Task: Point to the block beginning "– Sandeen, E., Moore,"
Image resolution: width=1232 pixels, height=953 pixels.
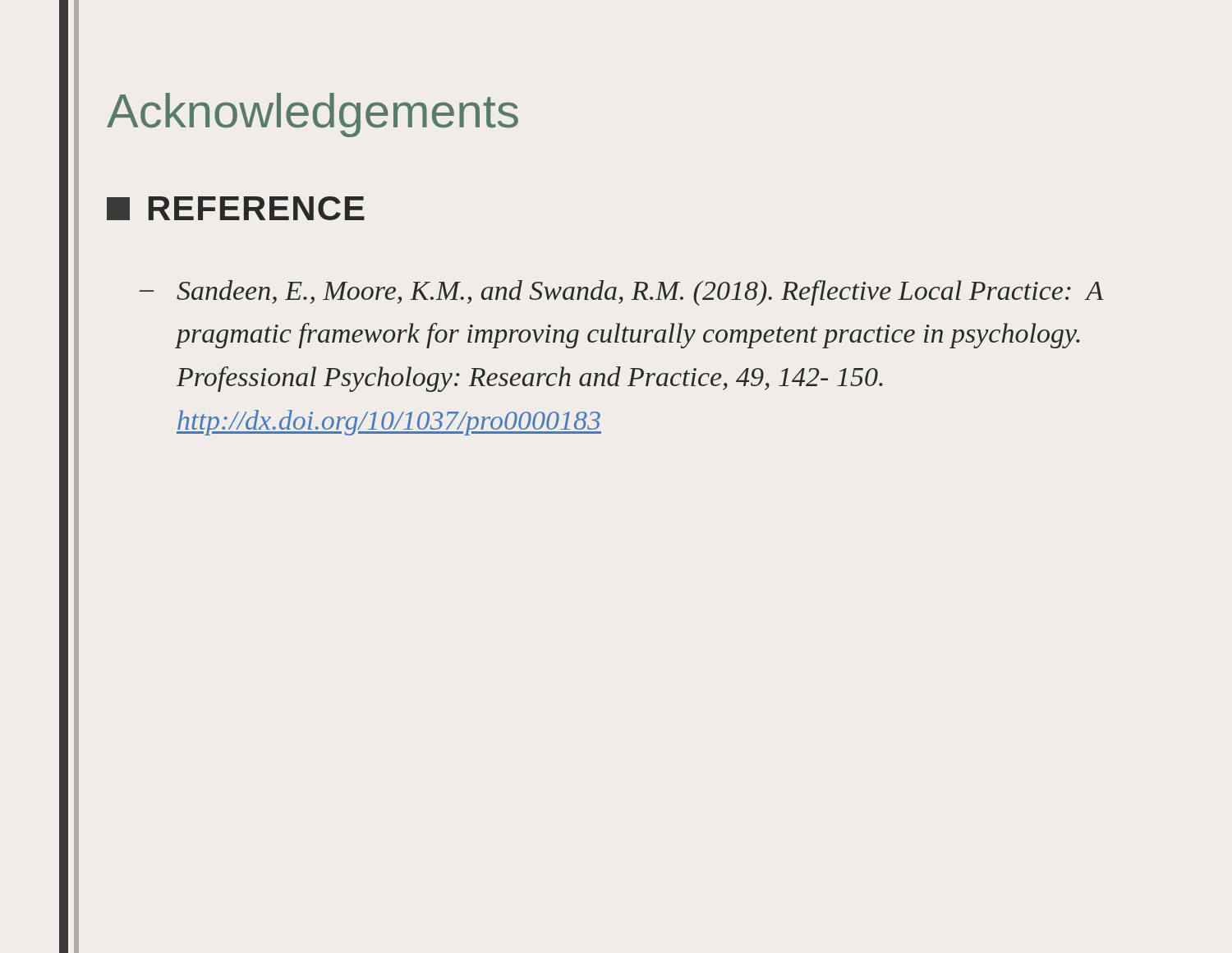Action: pos(657,356)
